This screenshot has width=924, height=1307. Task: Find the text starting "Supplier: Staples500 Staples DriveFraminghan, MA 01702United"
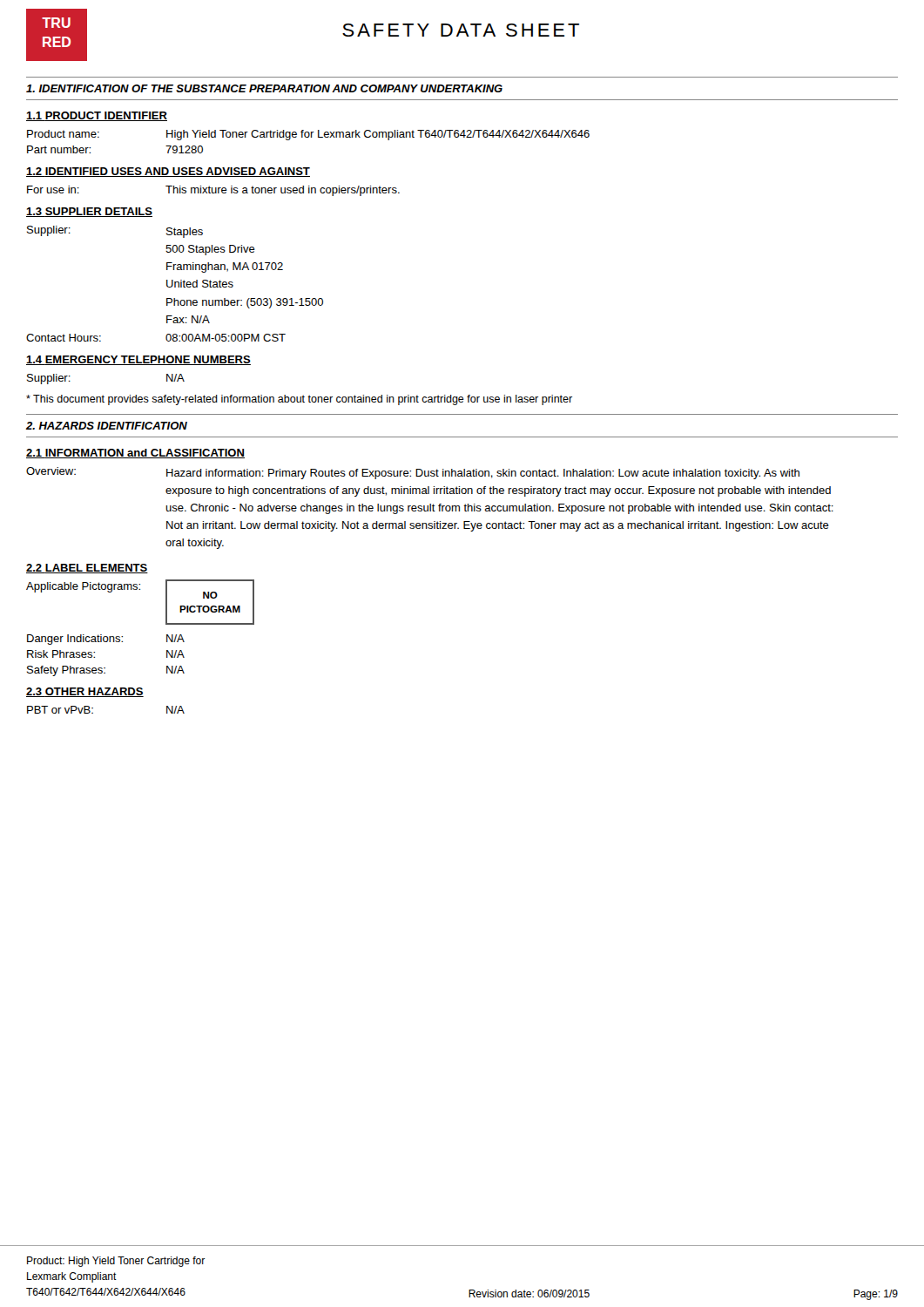[x=175, y=284]
